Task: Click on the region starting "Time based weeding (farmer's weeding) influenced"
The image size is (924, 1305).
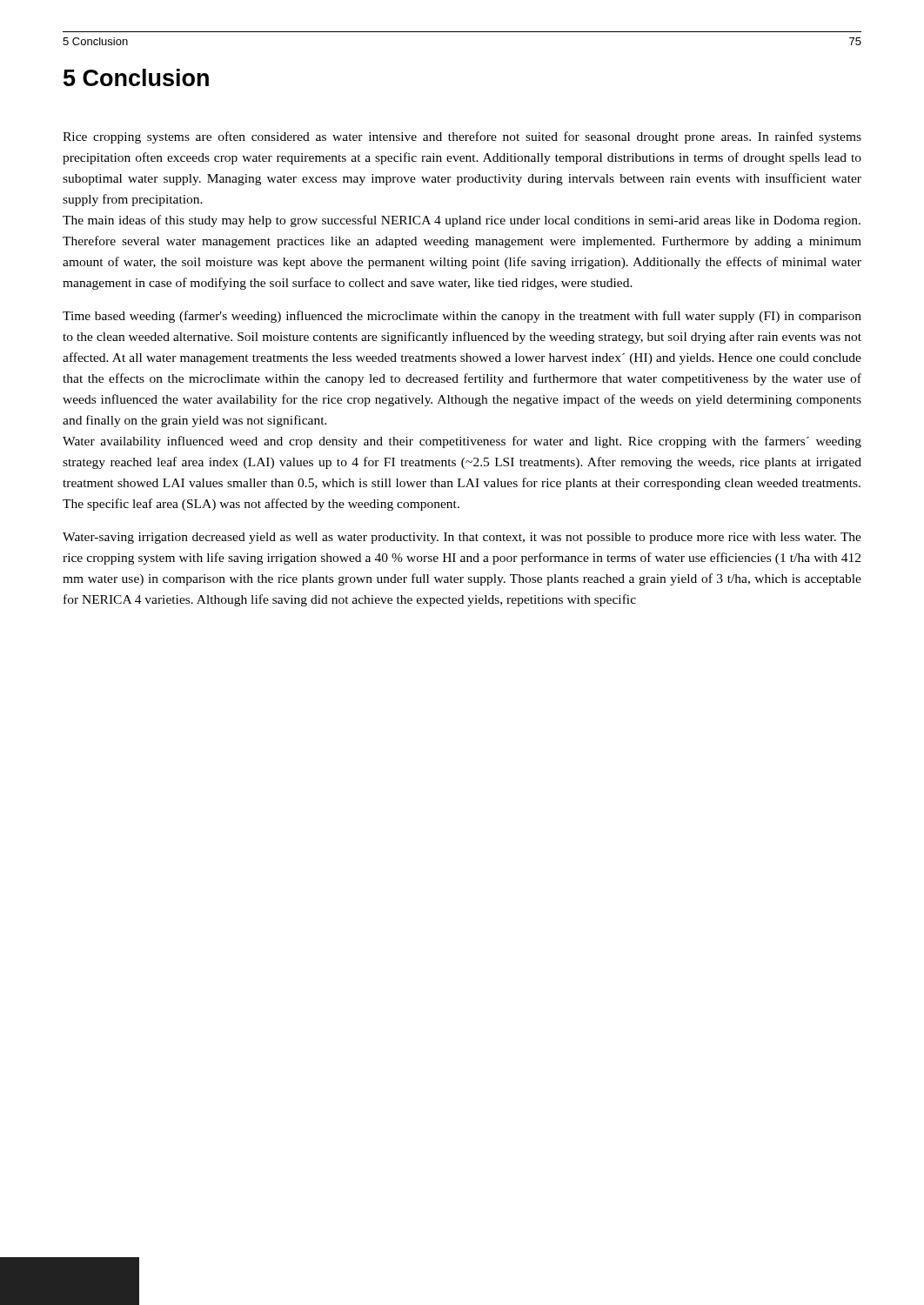Action: pos(462,410)
